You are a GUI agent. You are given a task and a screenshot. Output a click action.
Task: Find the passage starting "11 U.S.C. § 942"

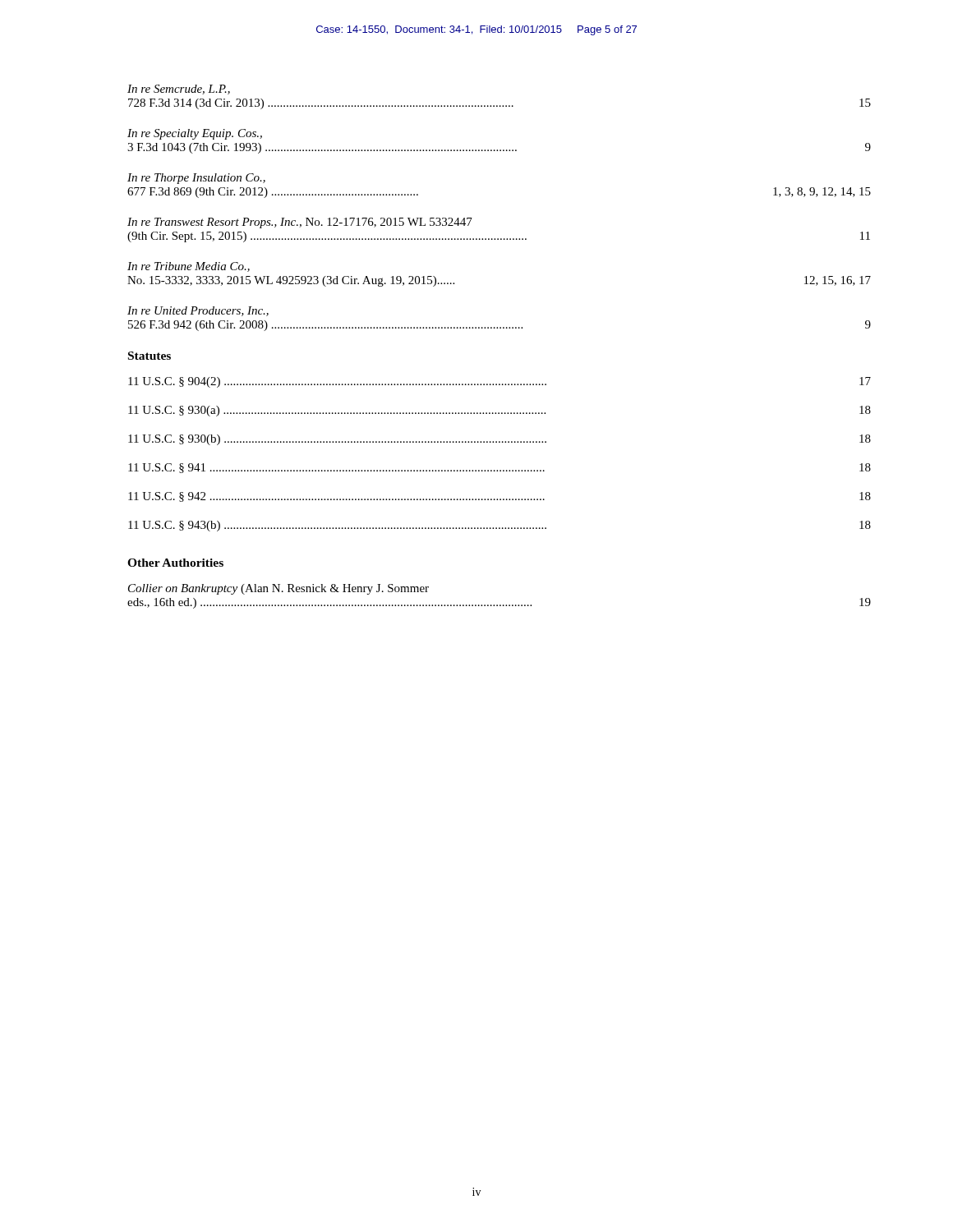point(499,496)
